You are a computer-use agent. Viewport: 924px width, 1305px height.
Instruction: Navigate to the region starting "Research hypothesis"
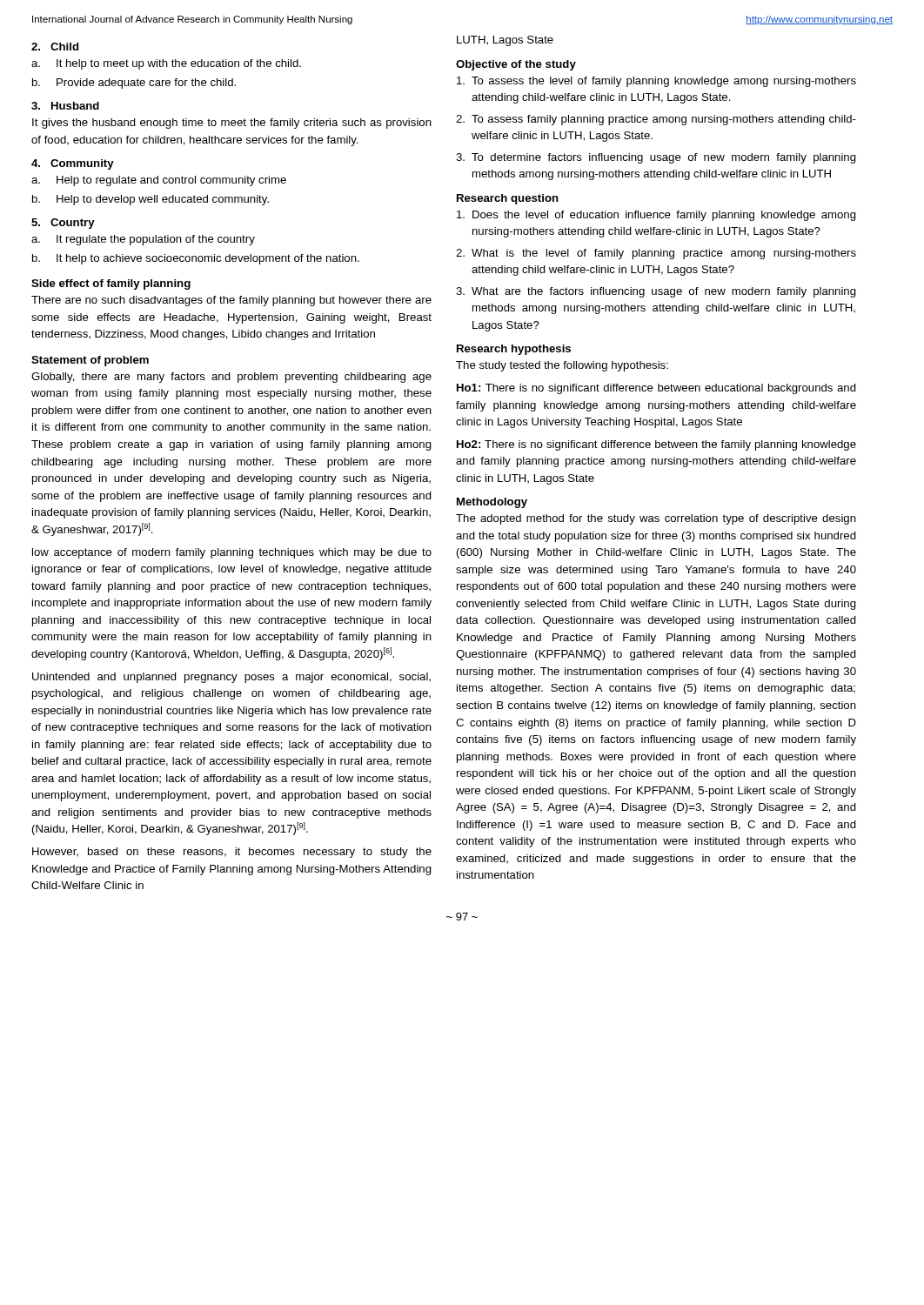click(514, 349)
